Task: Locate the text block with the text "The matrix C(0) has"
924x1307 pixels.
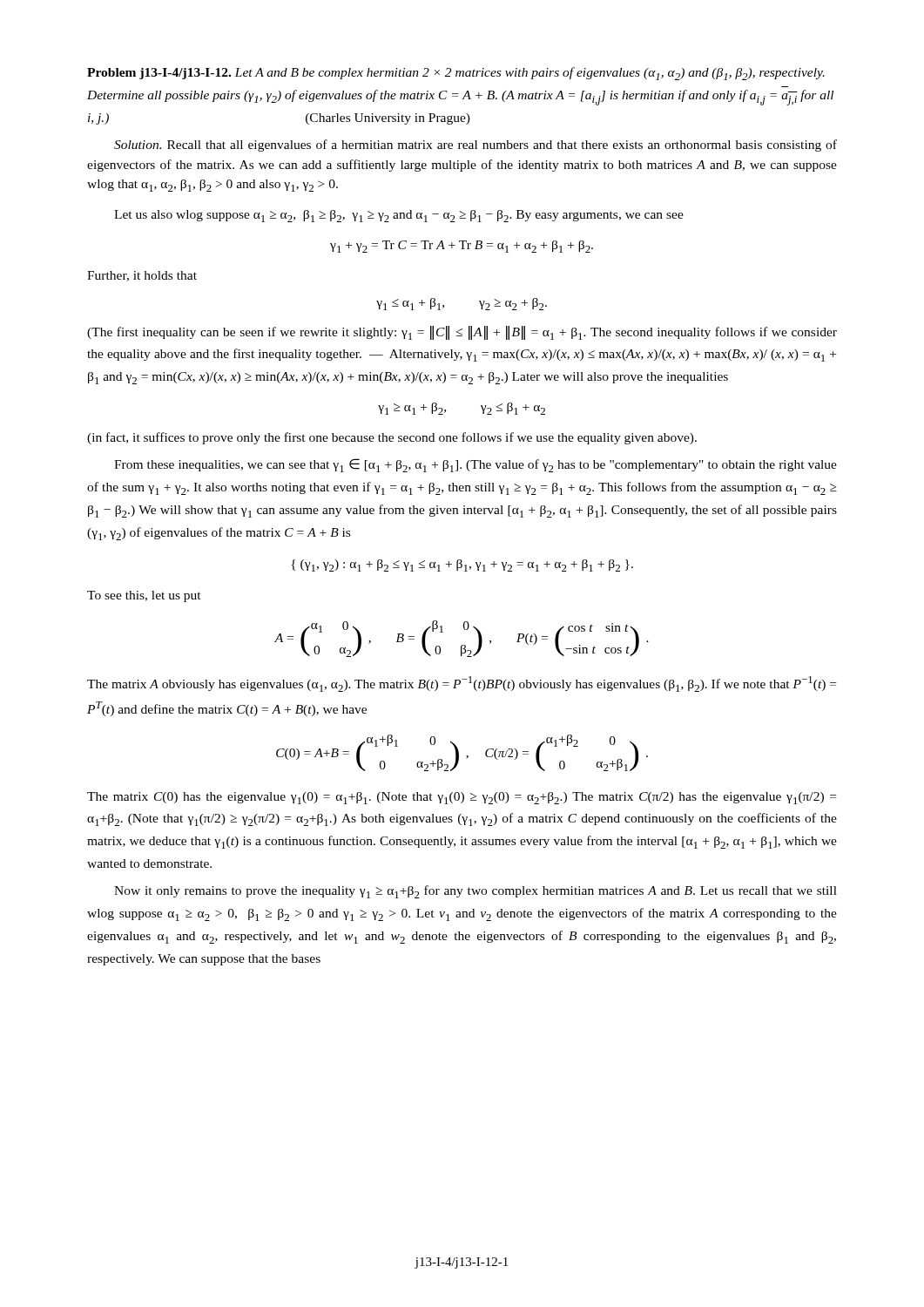Action: [x=462, y=830]
